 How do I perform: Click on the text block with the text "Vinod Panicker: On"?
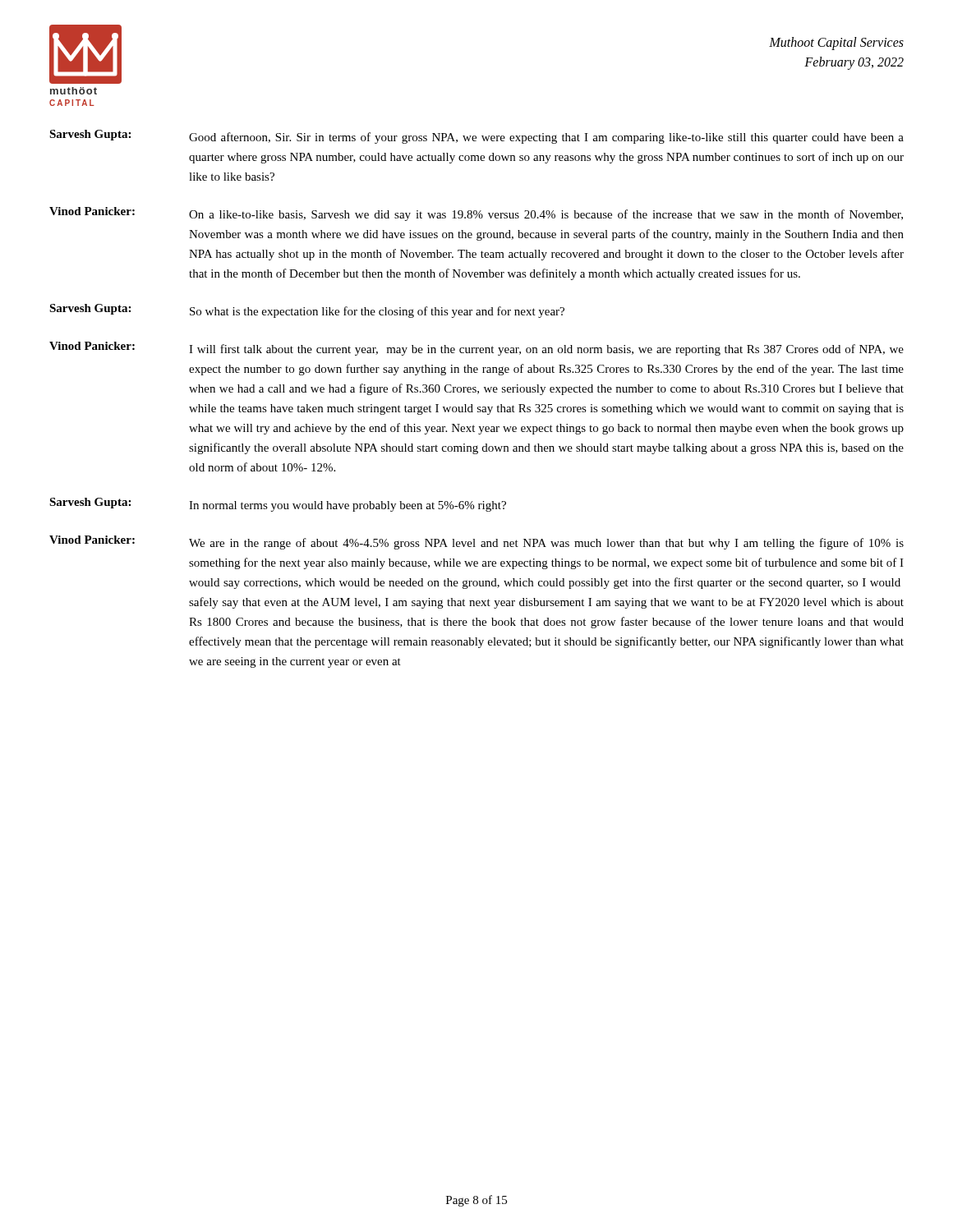click(476, 244)
